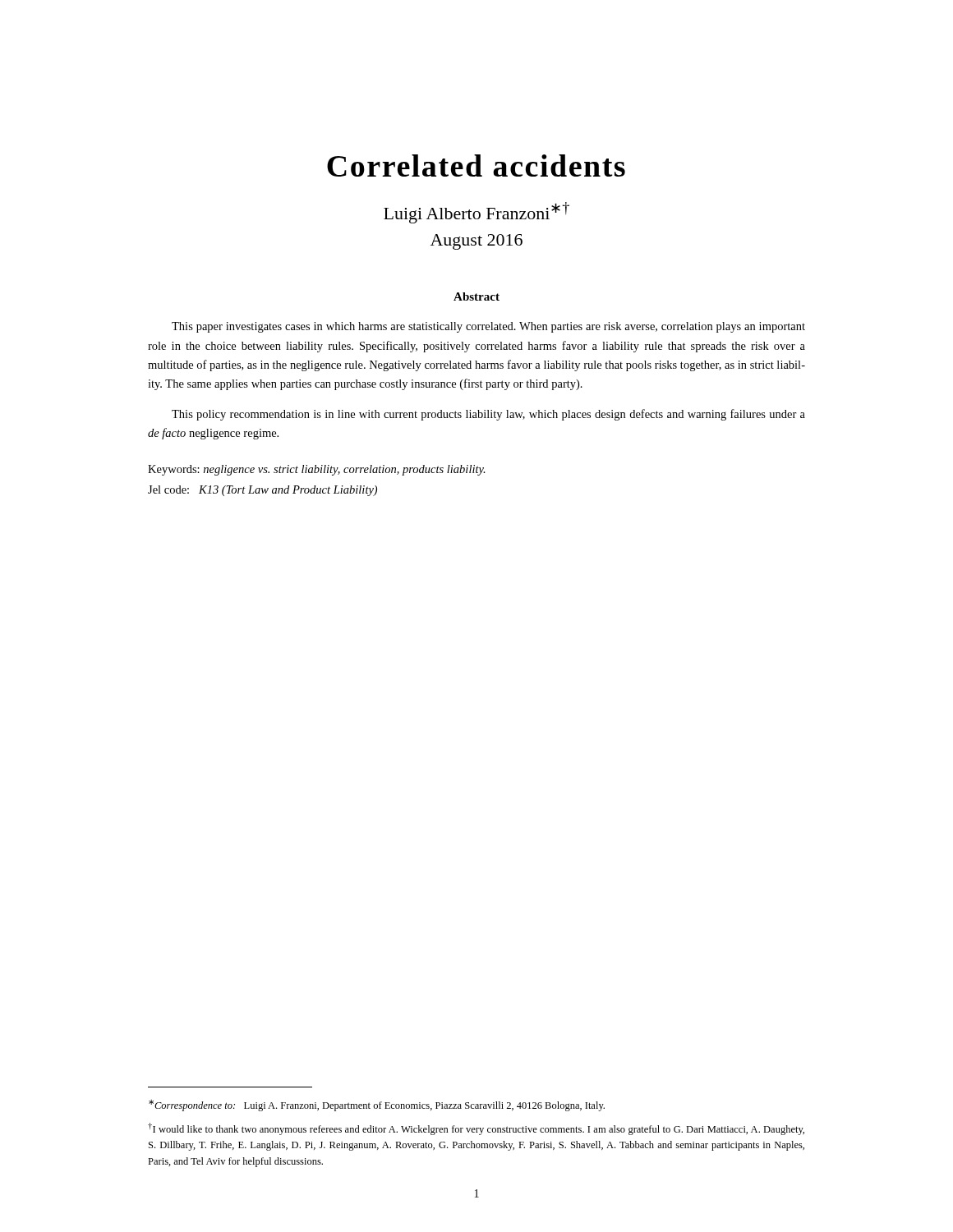This screenshot has height=1232, width=953.
Task: Click the passage that begins "This policy recommendation is in line with current"
Action: pos(476,424)
